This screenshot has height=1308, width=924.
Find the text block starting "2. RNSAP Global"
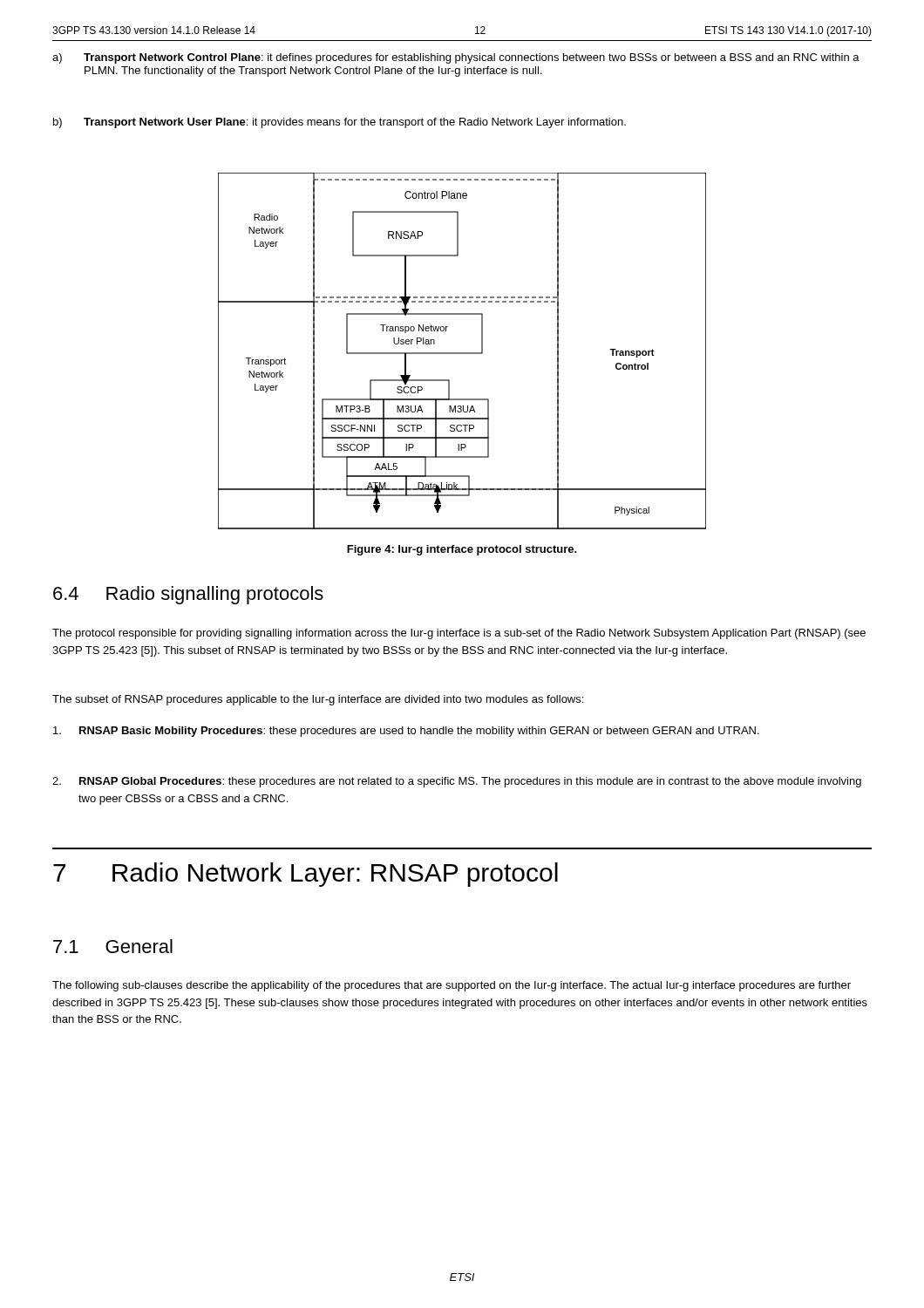[462, 790]
